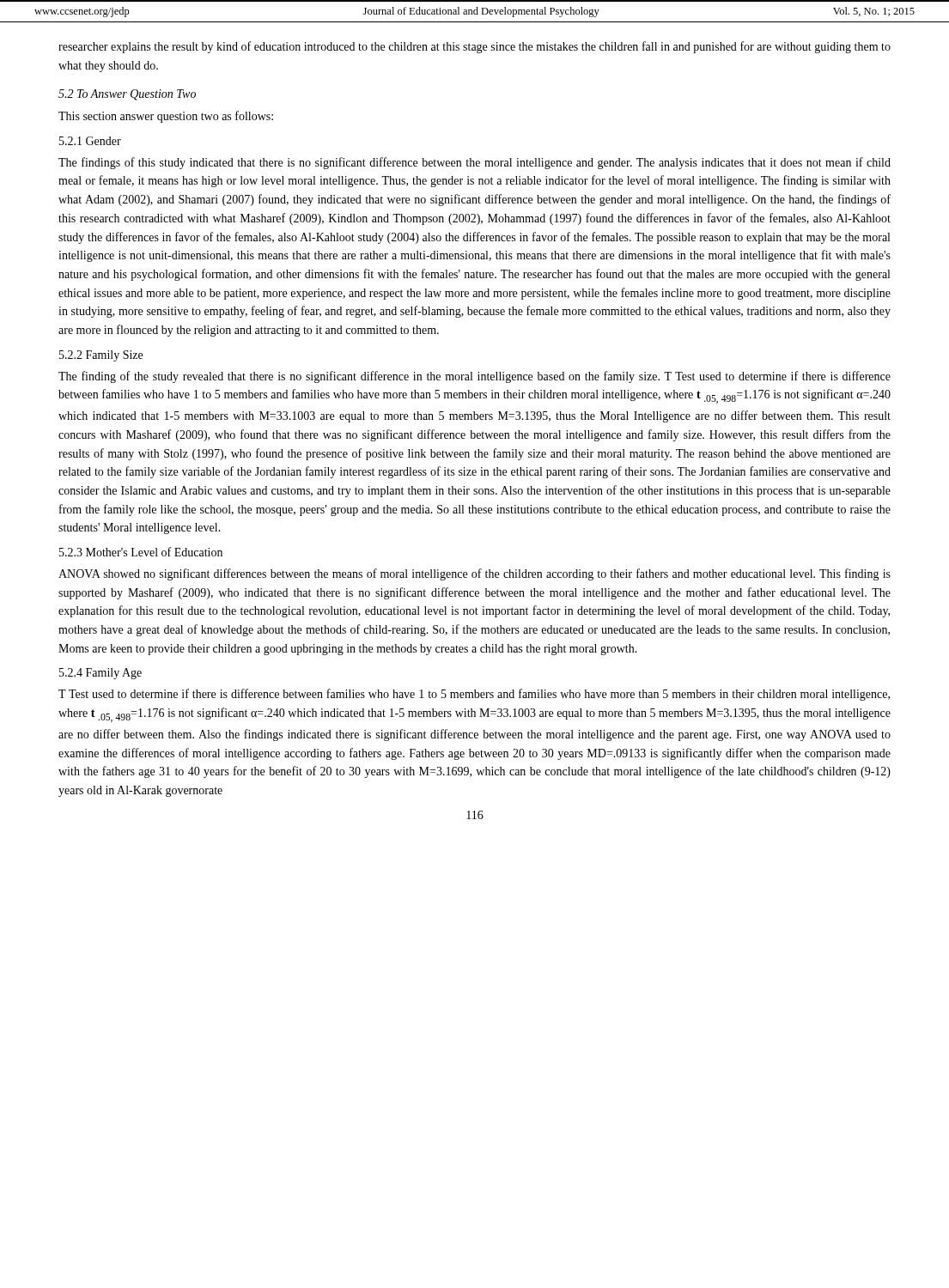This screenshot has width=949, height=1288.
Task: Point to "5.2.2 Family Size"
Action: pyautogui.click(x=101, y=355)
